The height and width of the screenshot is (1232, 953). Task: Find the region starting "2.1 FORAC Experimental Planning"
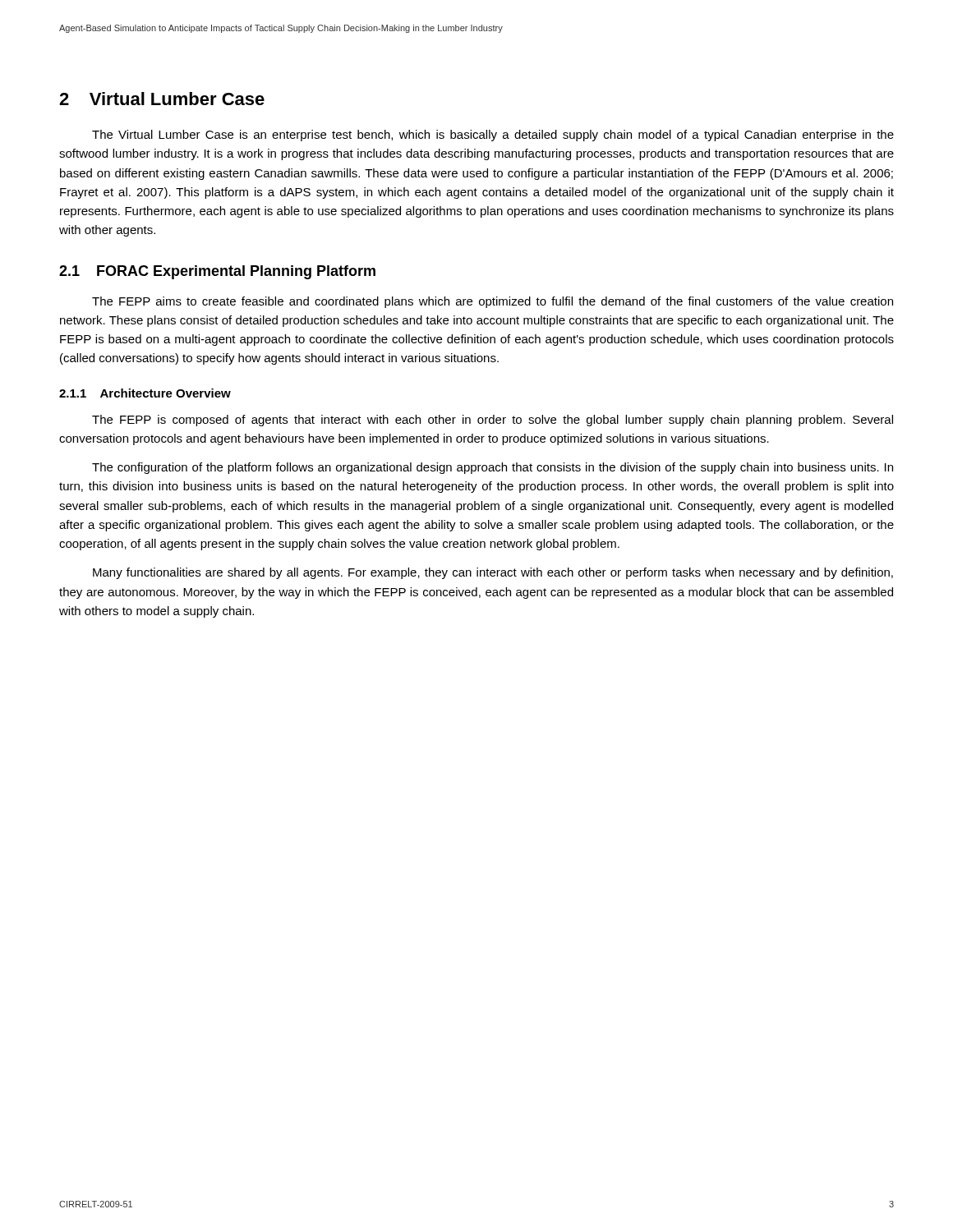pyautogui.click(x=218, y=271)
